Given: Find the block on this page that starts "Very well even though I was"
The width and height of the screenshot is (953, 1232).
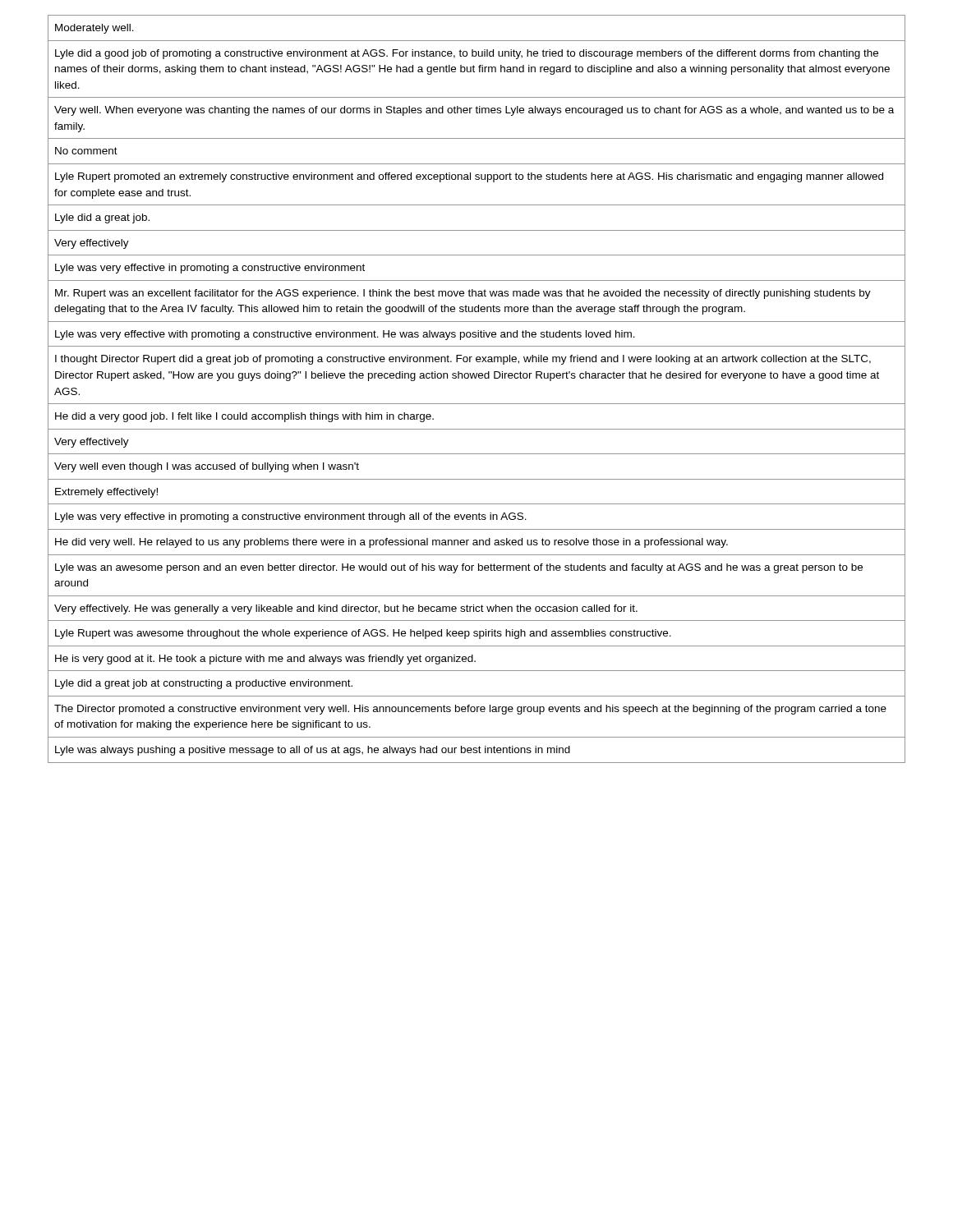Looking at the screenshot, I should (x=476, y=467).
